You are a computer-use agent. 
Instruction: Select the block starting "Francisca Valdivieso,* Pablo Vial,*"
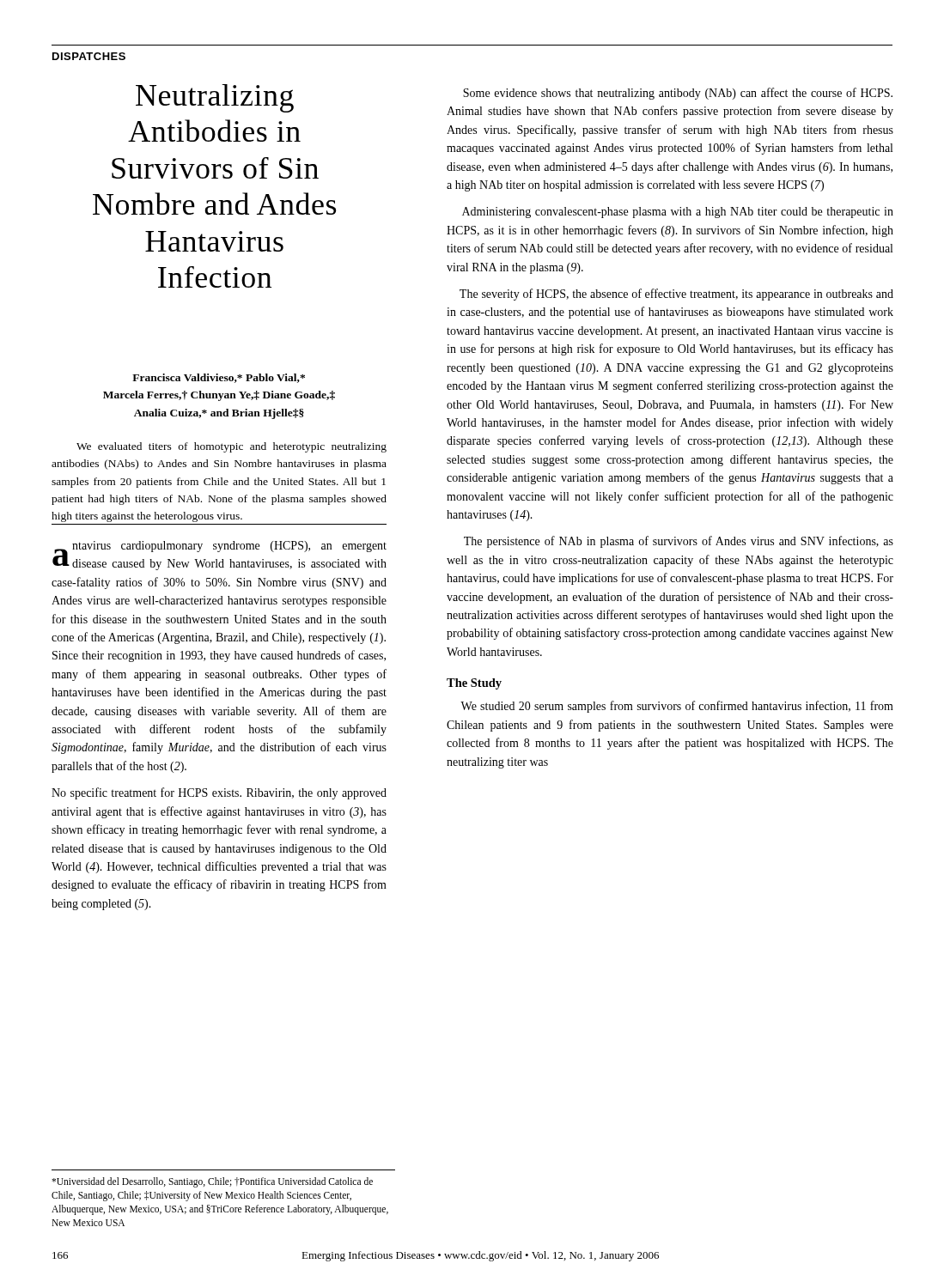(x=219, y=395)
